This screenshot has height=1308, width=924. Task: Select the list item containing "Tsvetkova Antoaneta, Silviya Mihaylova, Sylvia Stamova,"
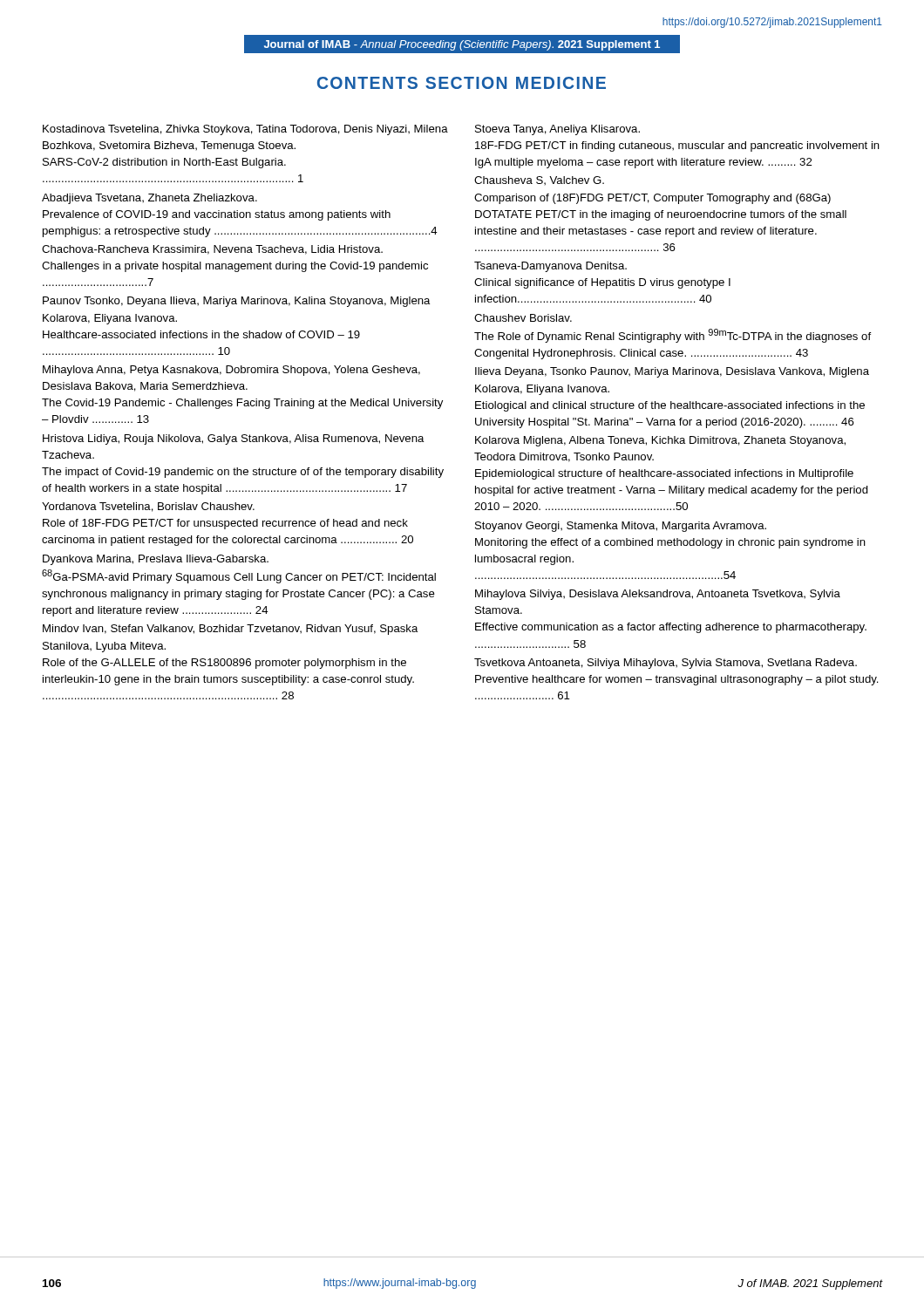click(677, 679)
